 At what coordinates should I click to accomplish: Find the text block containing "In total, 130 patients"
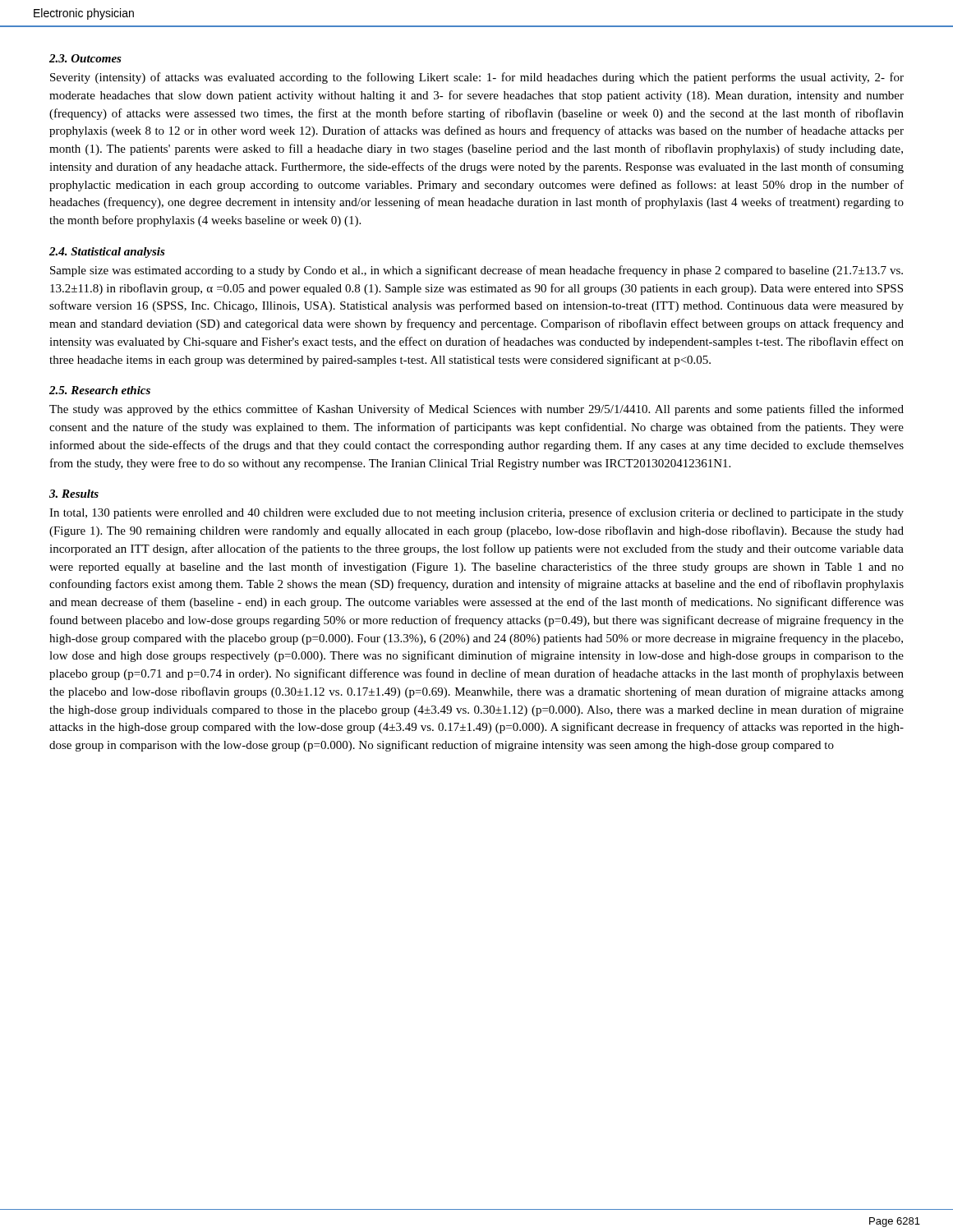tap(476, 629)
